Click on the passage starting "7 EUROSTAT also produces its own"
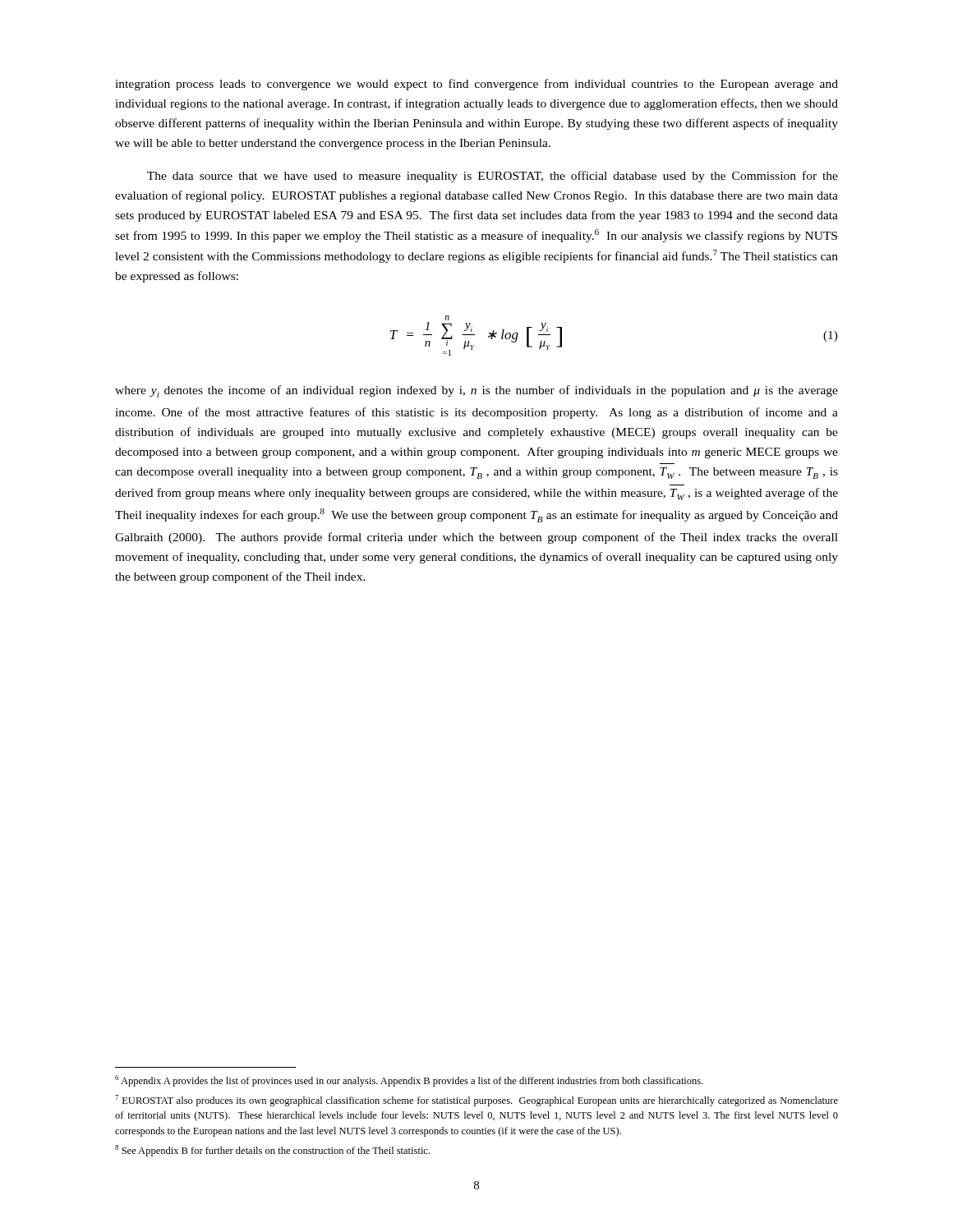953x1232 pixels. [476, 1115]
